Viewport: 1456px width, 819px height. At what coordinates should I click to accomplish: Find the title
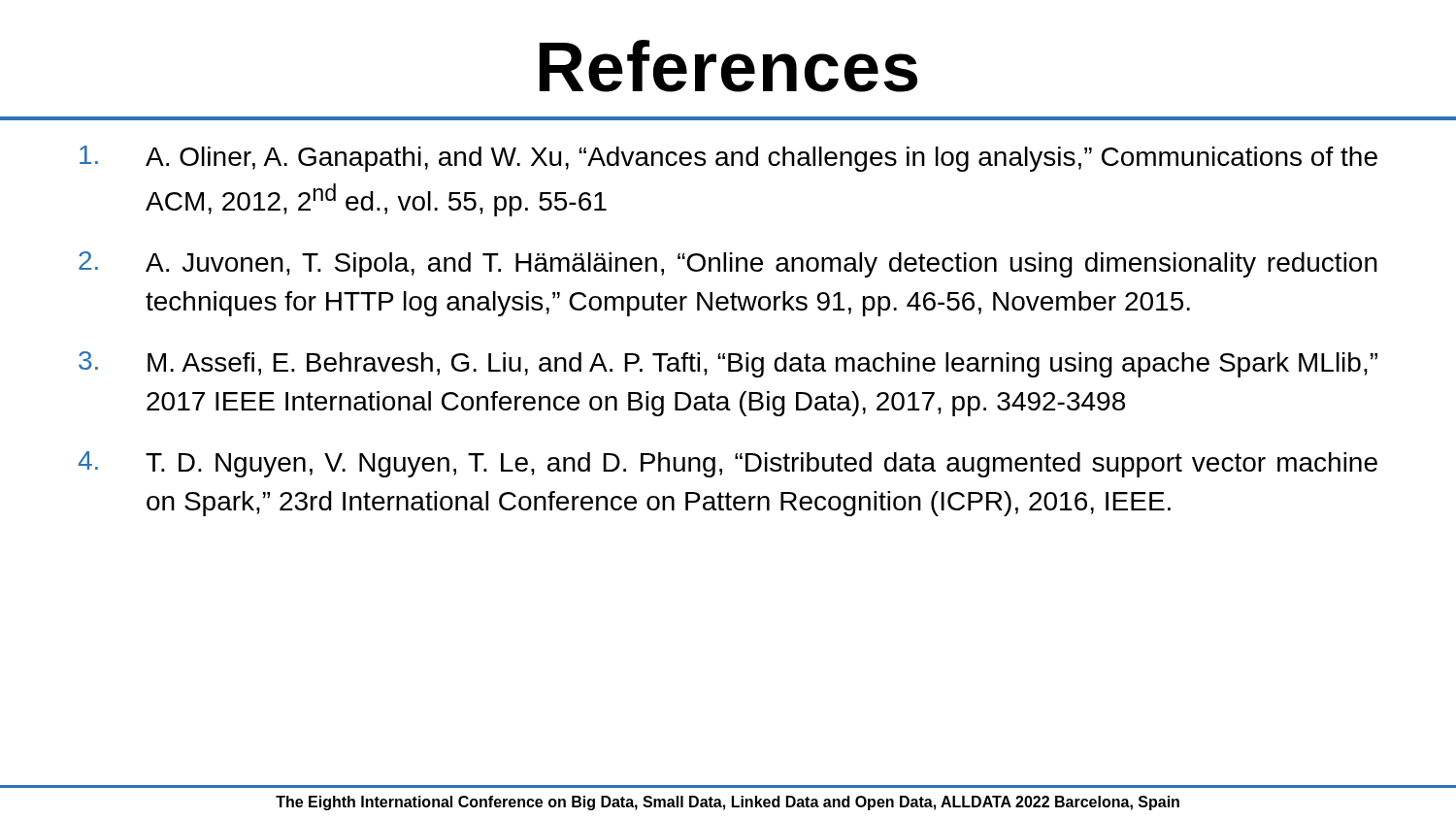[x=728, y=74]
